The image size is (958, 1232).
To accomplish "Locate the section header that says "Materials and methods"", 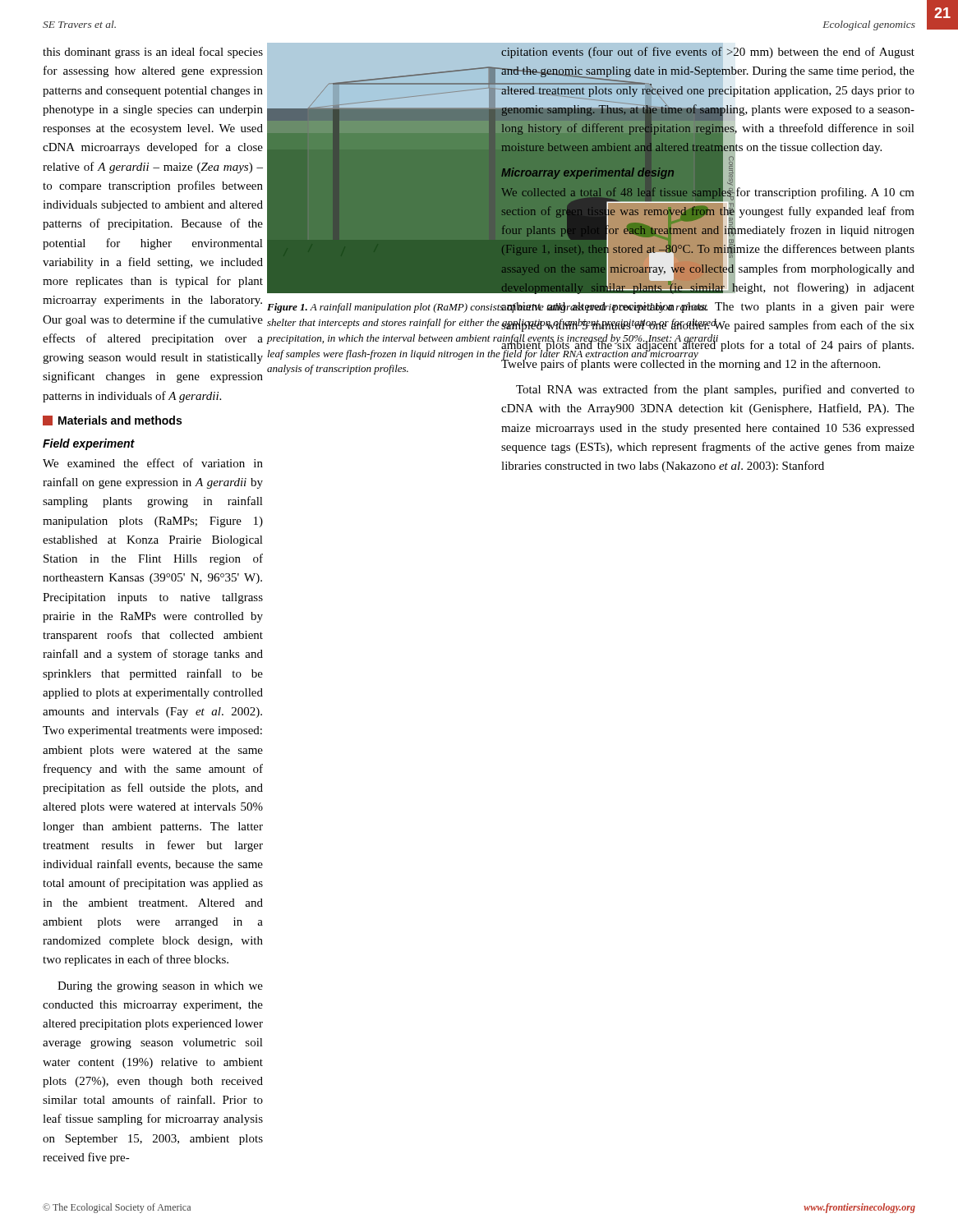I will point(112,420).
